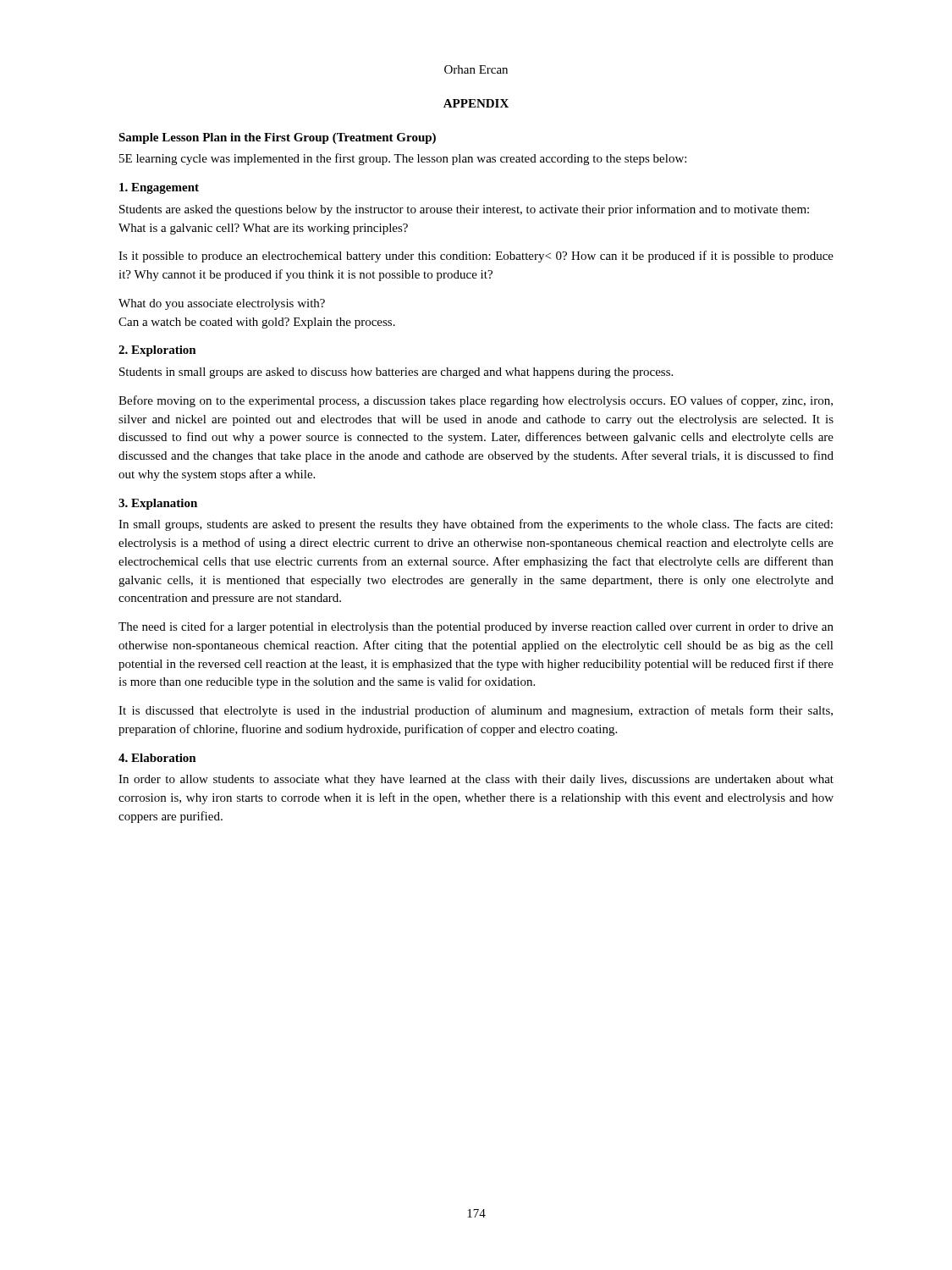Select the text block starting "1. Engagement"
Image resolution: width=952 pixels, height=1270 pixels.
[159, 187]
